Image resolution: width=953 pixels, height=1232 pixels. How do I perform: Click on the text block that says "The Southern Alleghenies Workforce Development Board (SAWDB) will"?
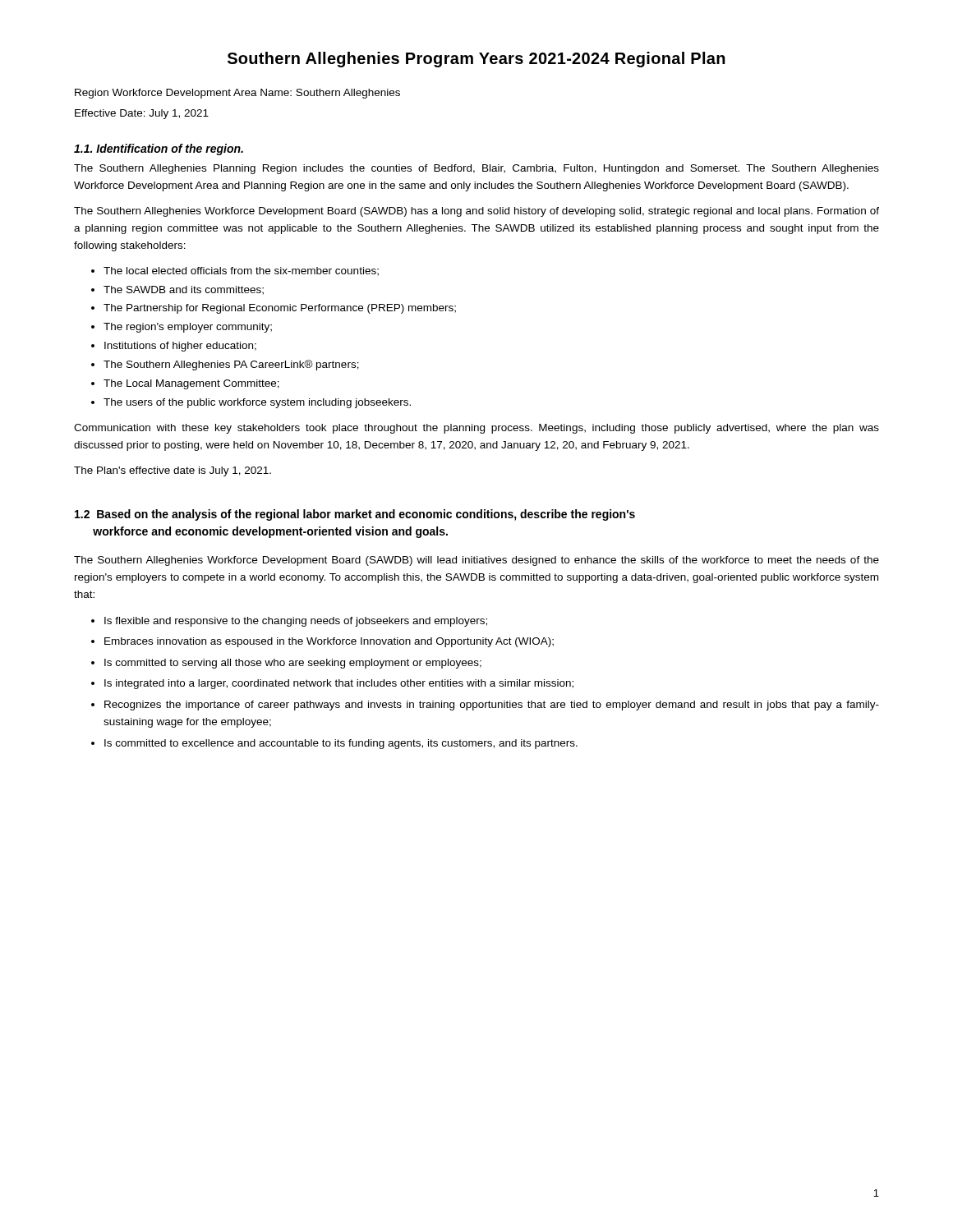coord(476,577)
